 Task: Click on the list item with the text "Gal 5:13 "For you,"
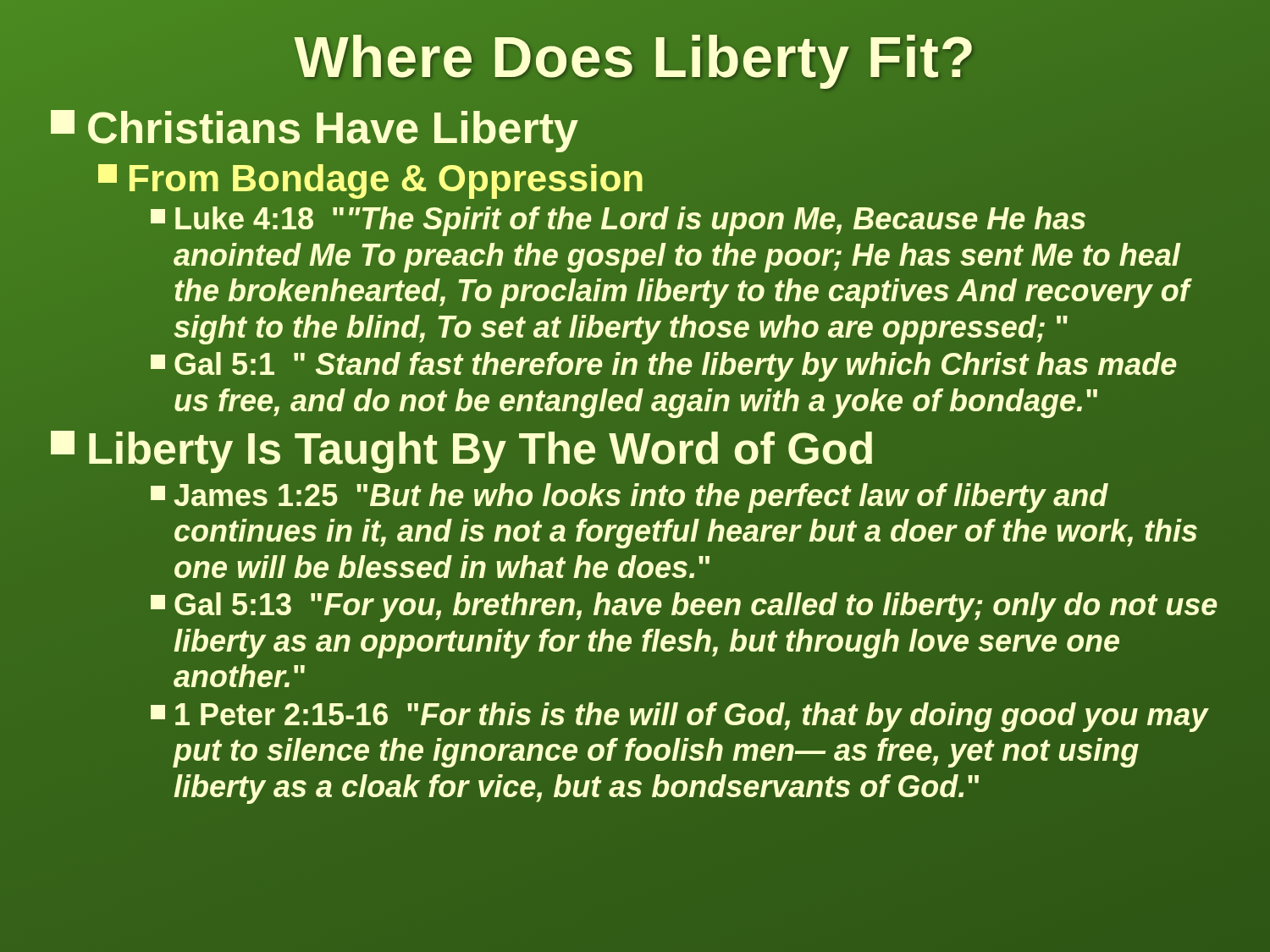coord(685,642)
